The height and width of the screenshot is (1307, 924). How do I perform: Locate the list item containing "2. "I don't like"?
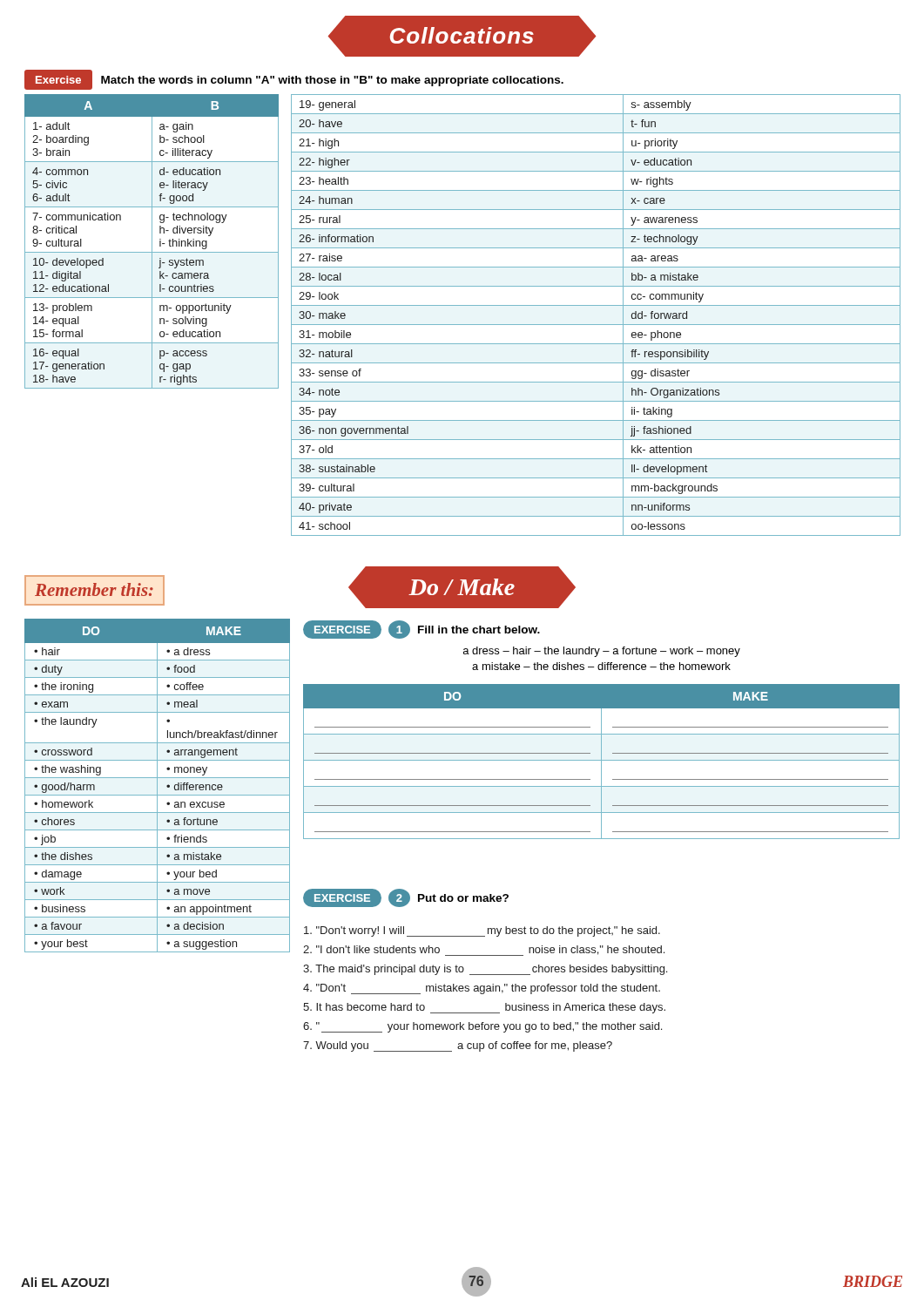click(x=484, y=949)
